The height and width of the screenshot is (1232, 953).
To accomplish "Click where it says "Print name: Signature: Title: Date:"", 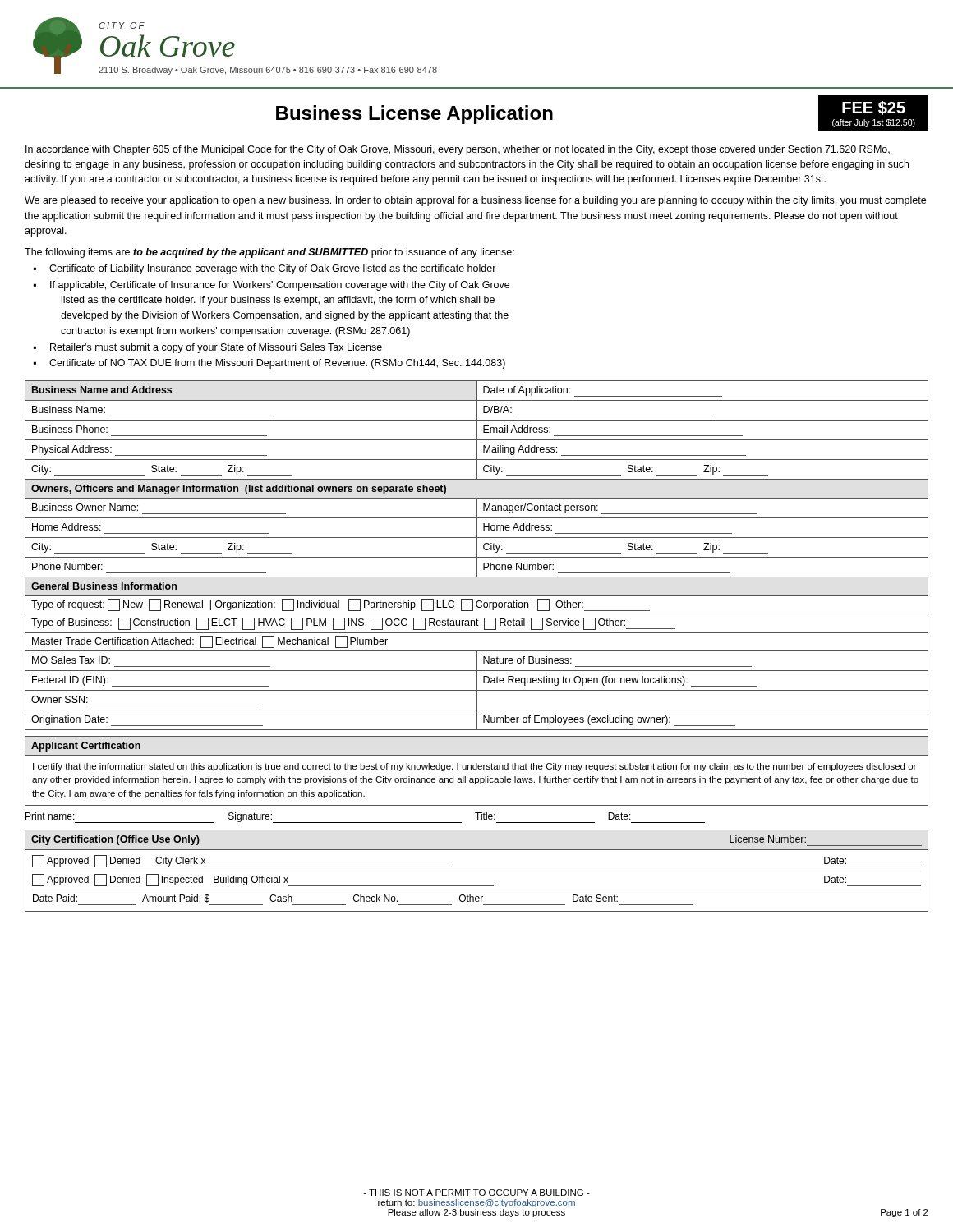I will [x=365, y=817].
